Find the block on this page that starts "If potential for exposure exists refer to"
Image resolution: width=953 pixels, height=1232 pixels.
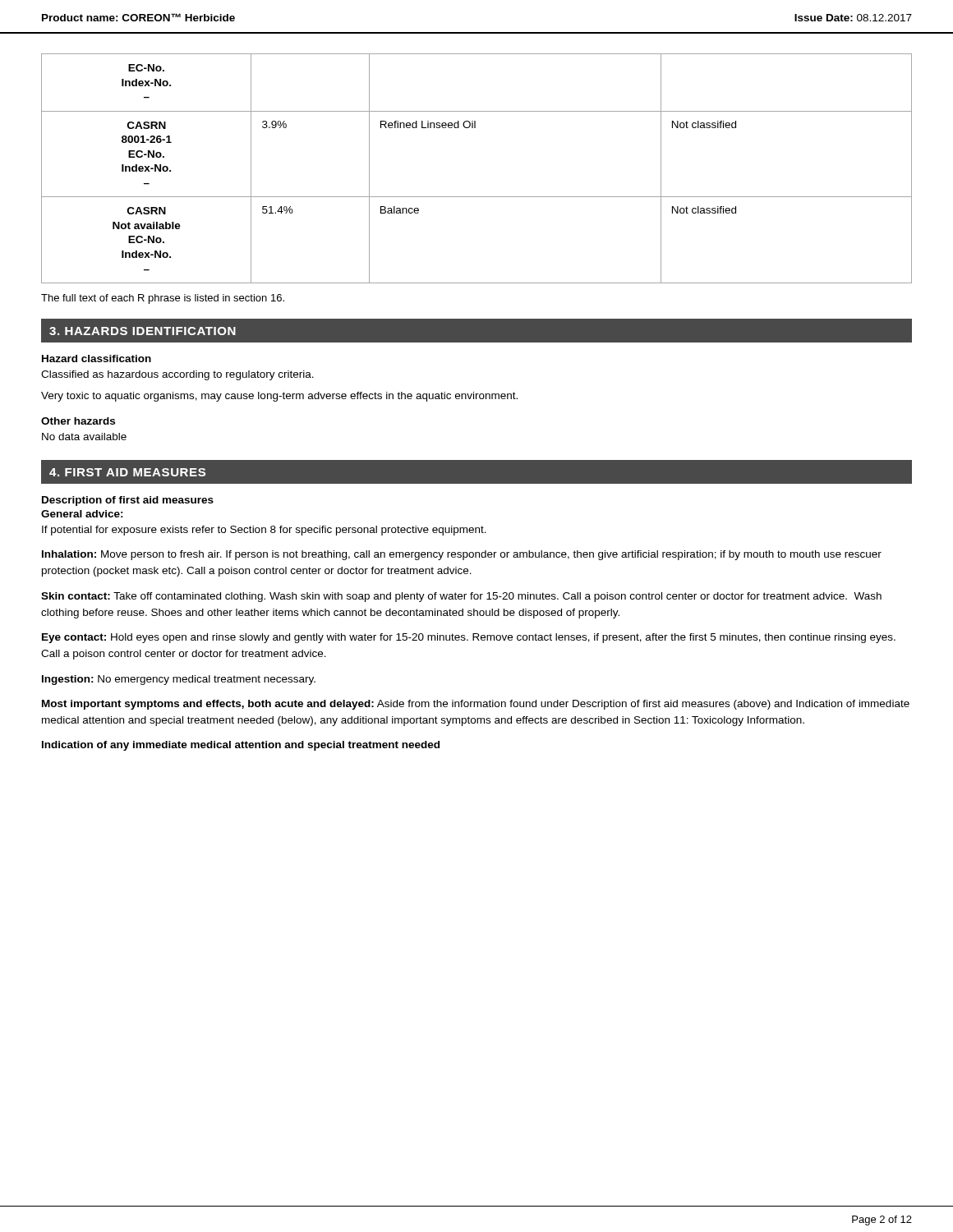(264, 529)
